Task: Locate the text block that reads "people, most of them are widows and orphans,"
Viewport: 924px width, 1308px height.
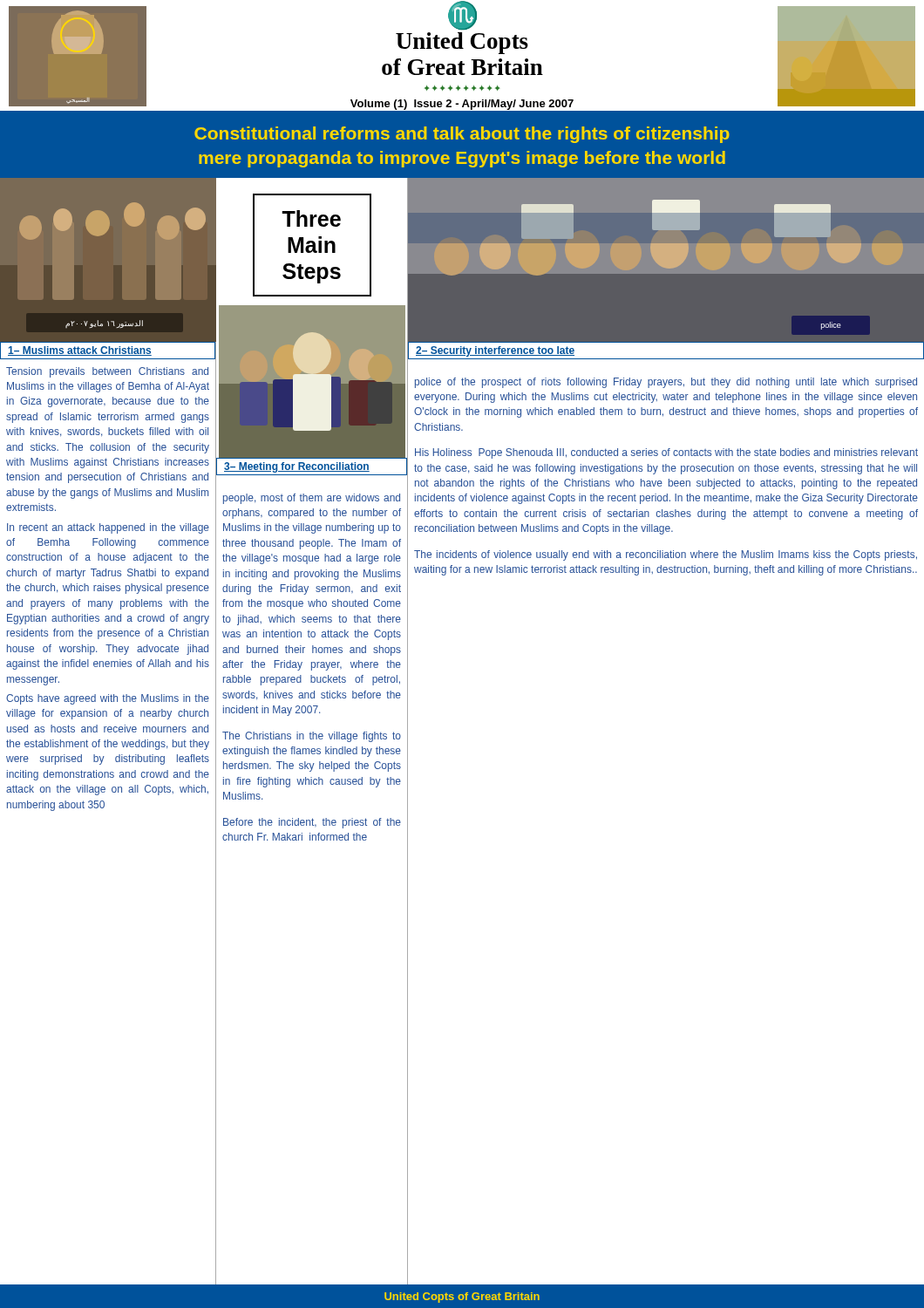Action: tap(312, 668)
